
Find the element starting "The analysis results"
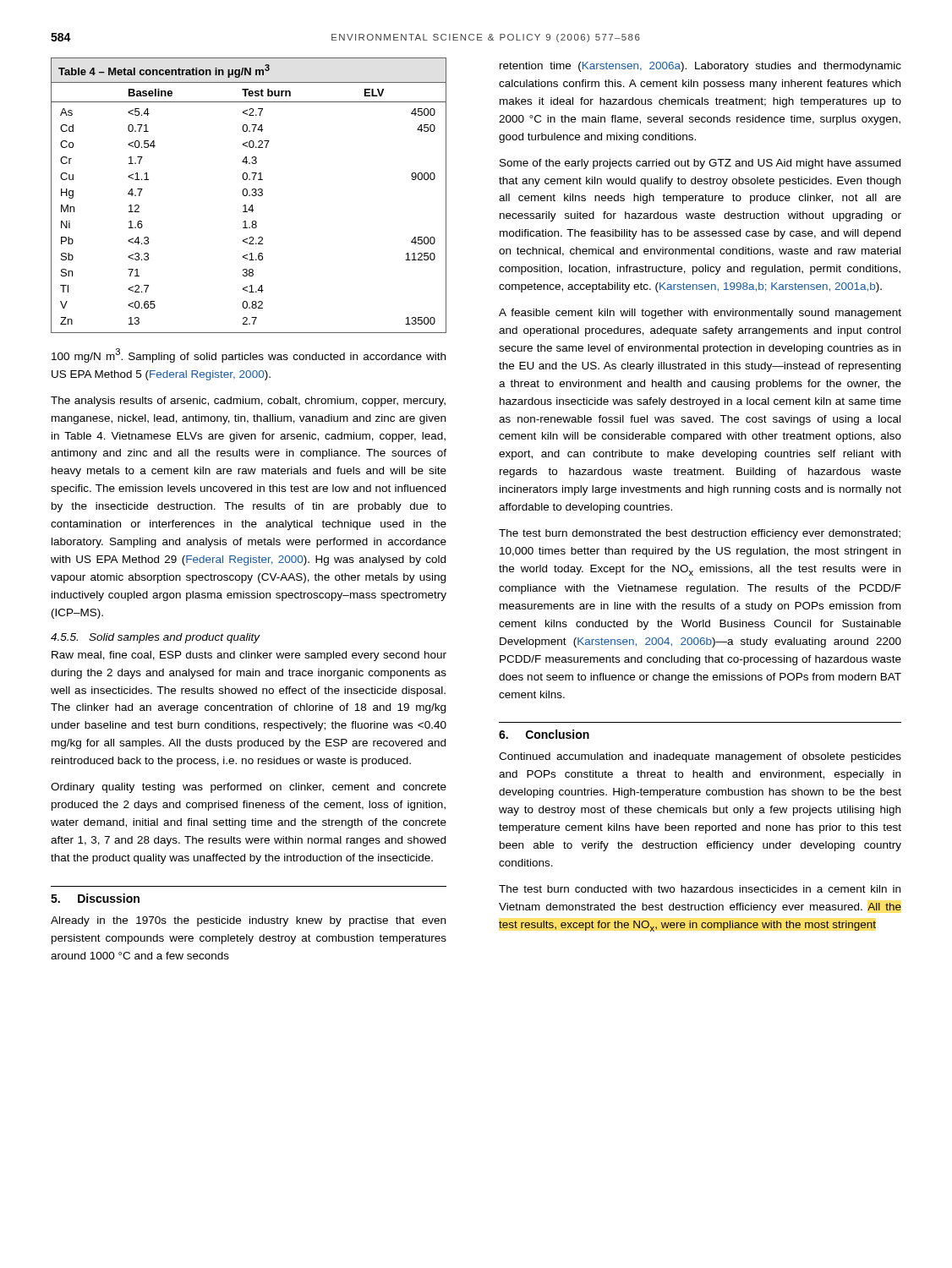coord(249,506)
